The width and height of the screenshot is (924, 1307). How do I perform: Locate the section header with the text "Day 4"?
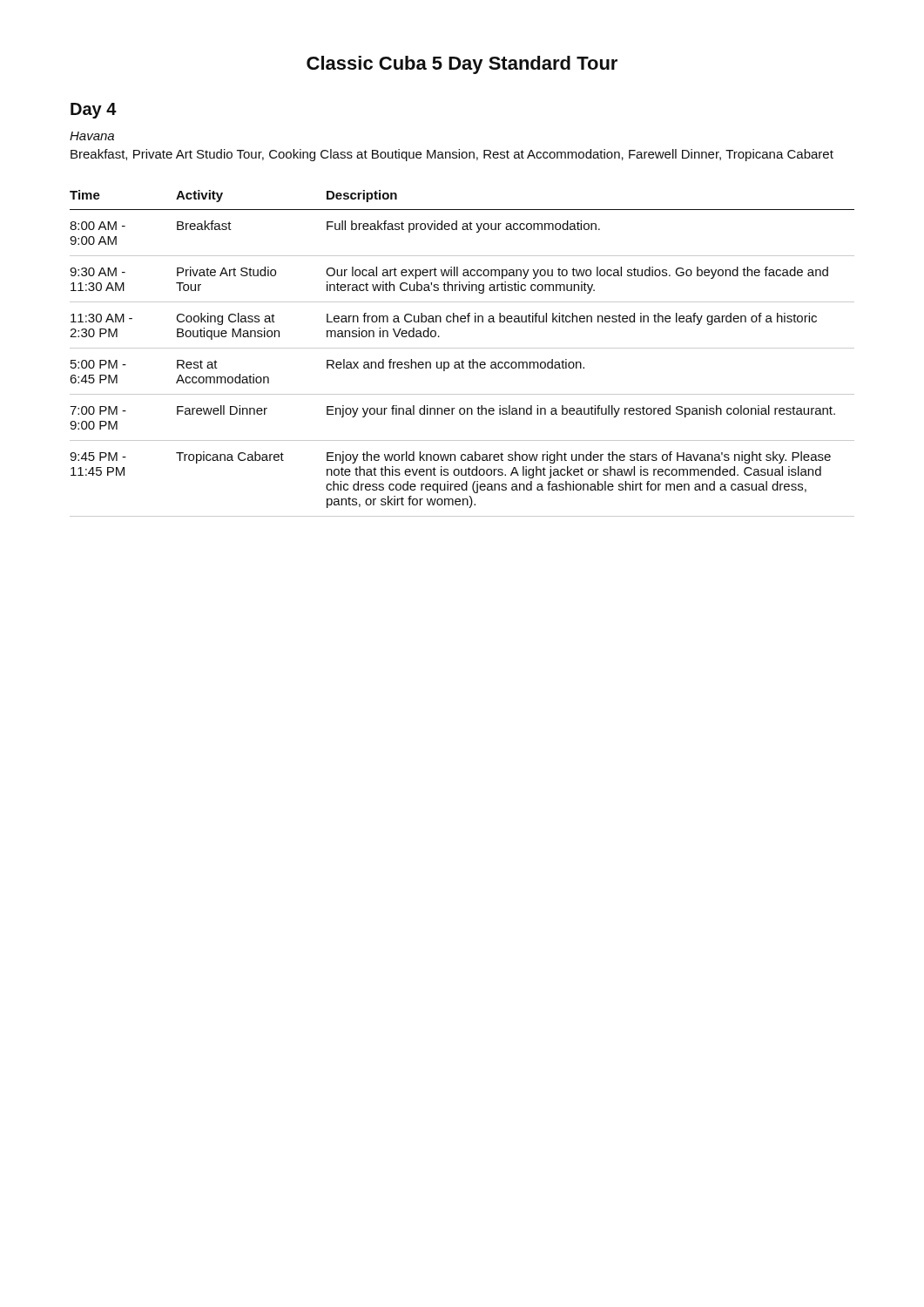pyautogui.click(x=93, y=109)
